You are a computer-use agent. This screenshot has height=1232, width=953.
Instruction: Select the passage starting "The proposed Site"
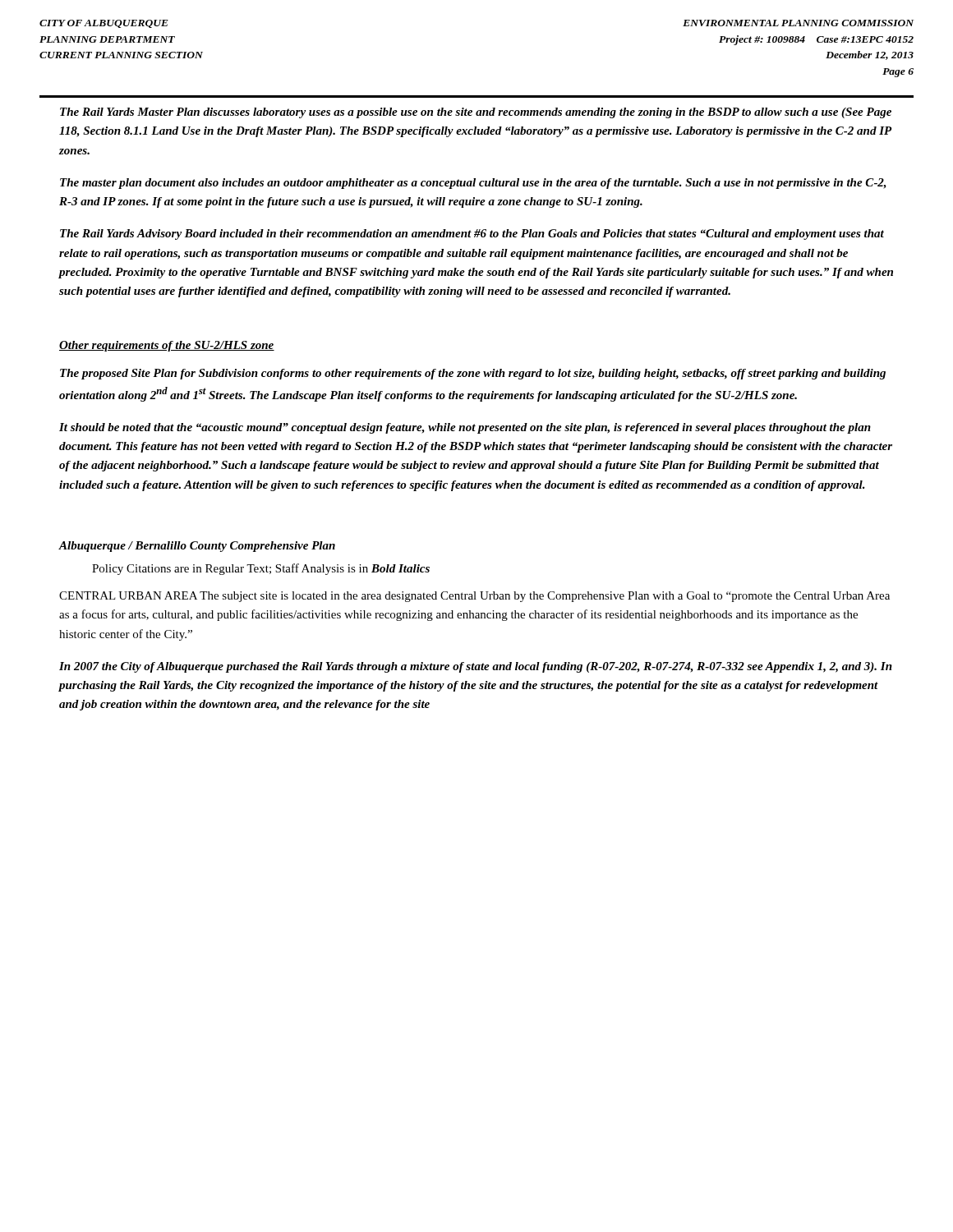[473, 384]
